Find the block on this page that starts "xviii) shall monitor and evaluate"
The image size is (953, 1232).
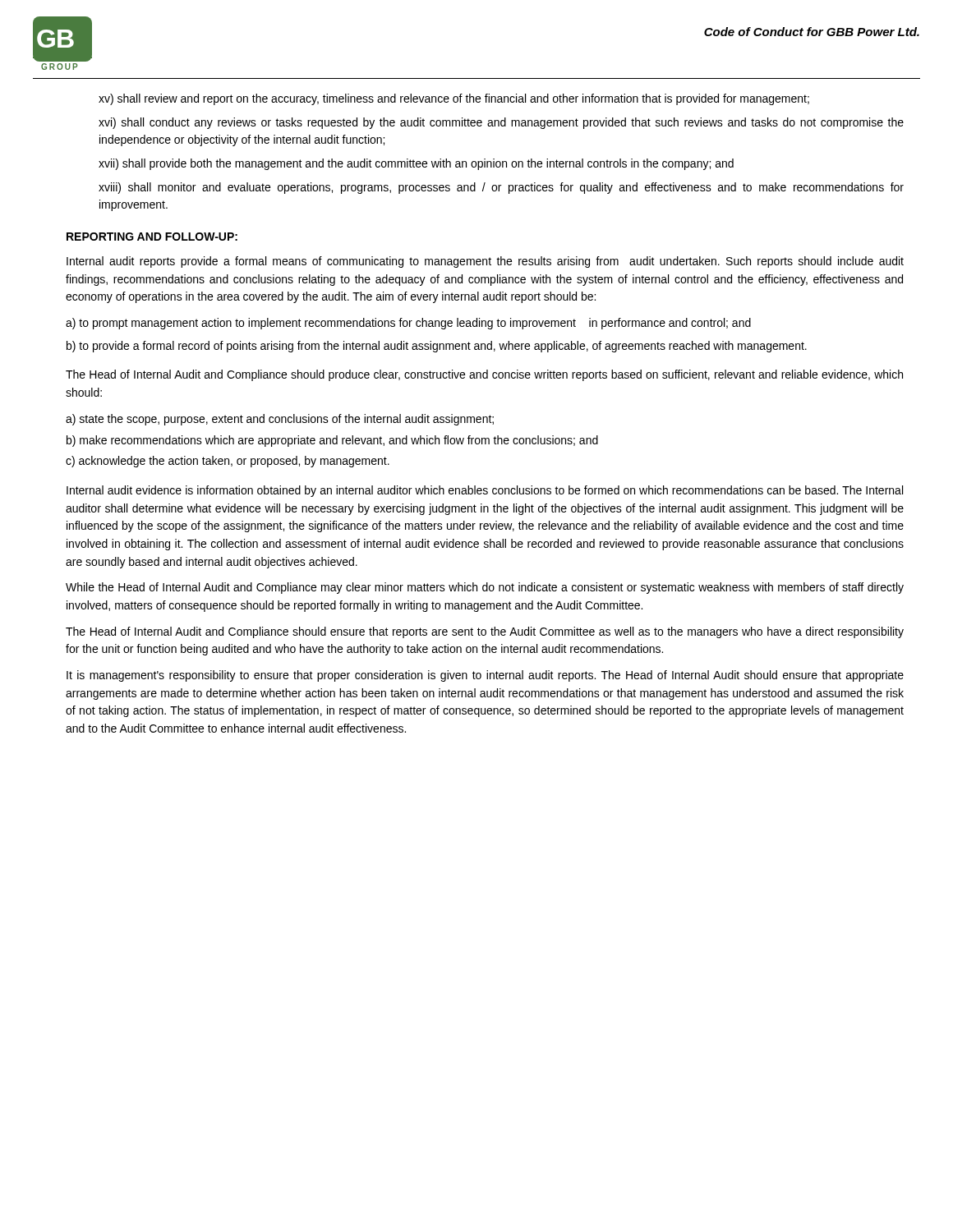point(501,196)
